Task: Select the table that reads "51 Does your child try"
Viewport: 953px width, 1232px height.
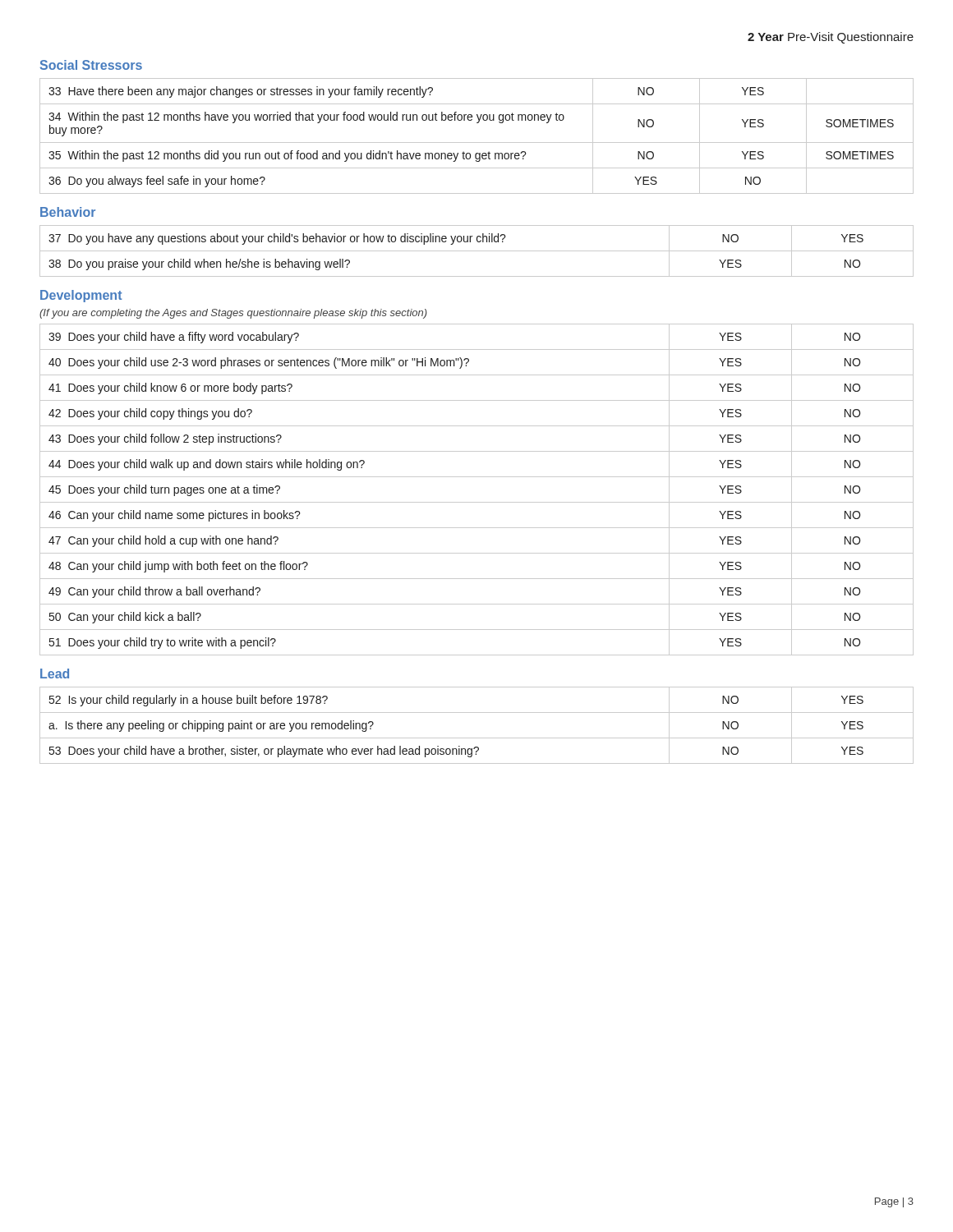Action: (x=476, y=490)
